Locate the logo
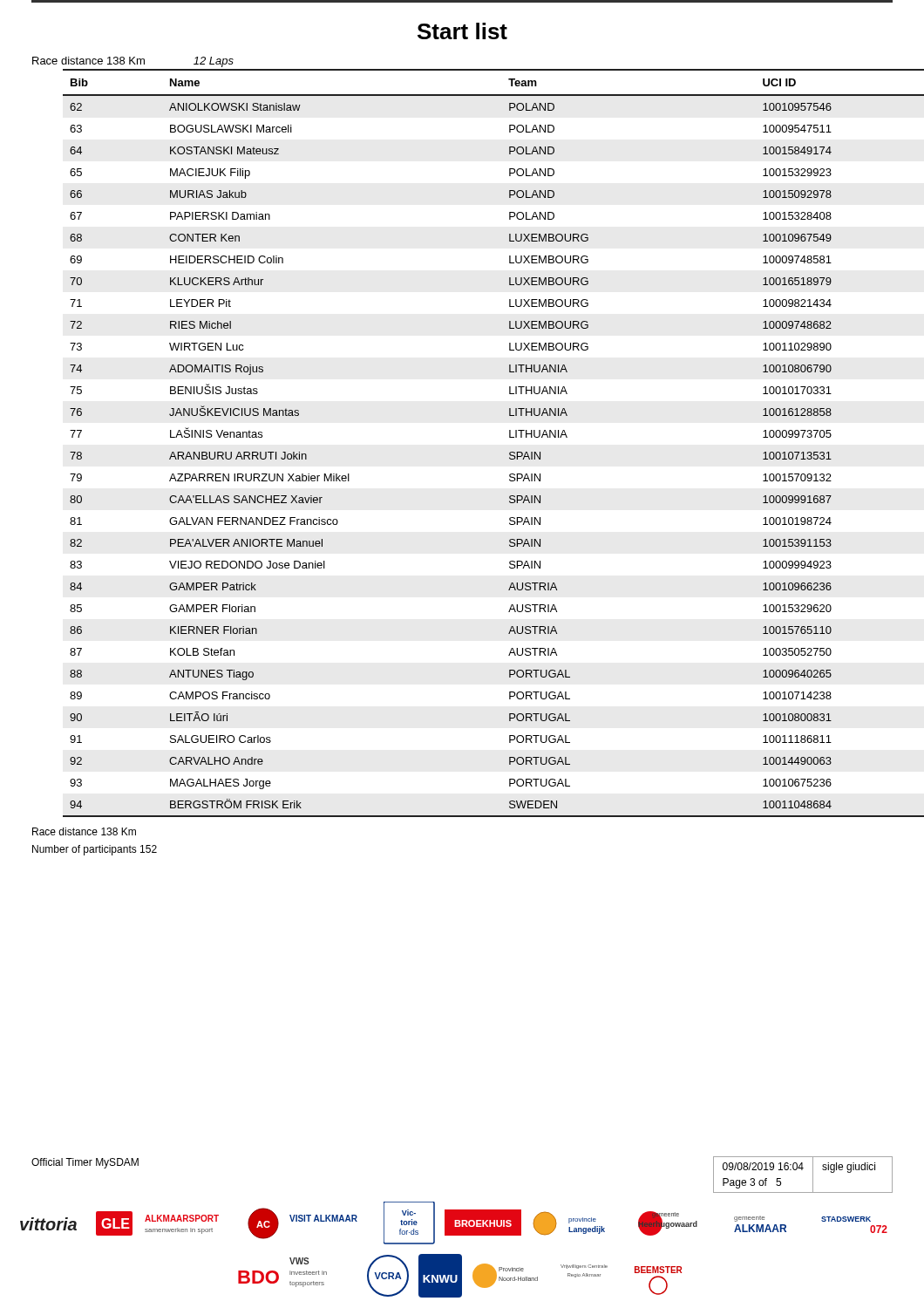924x1308 pixels. tap(462, 1251)
